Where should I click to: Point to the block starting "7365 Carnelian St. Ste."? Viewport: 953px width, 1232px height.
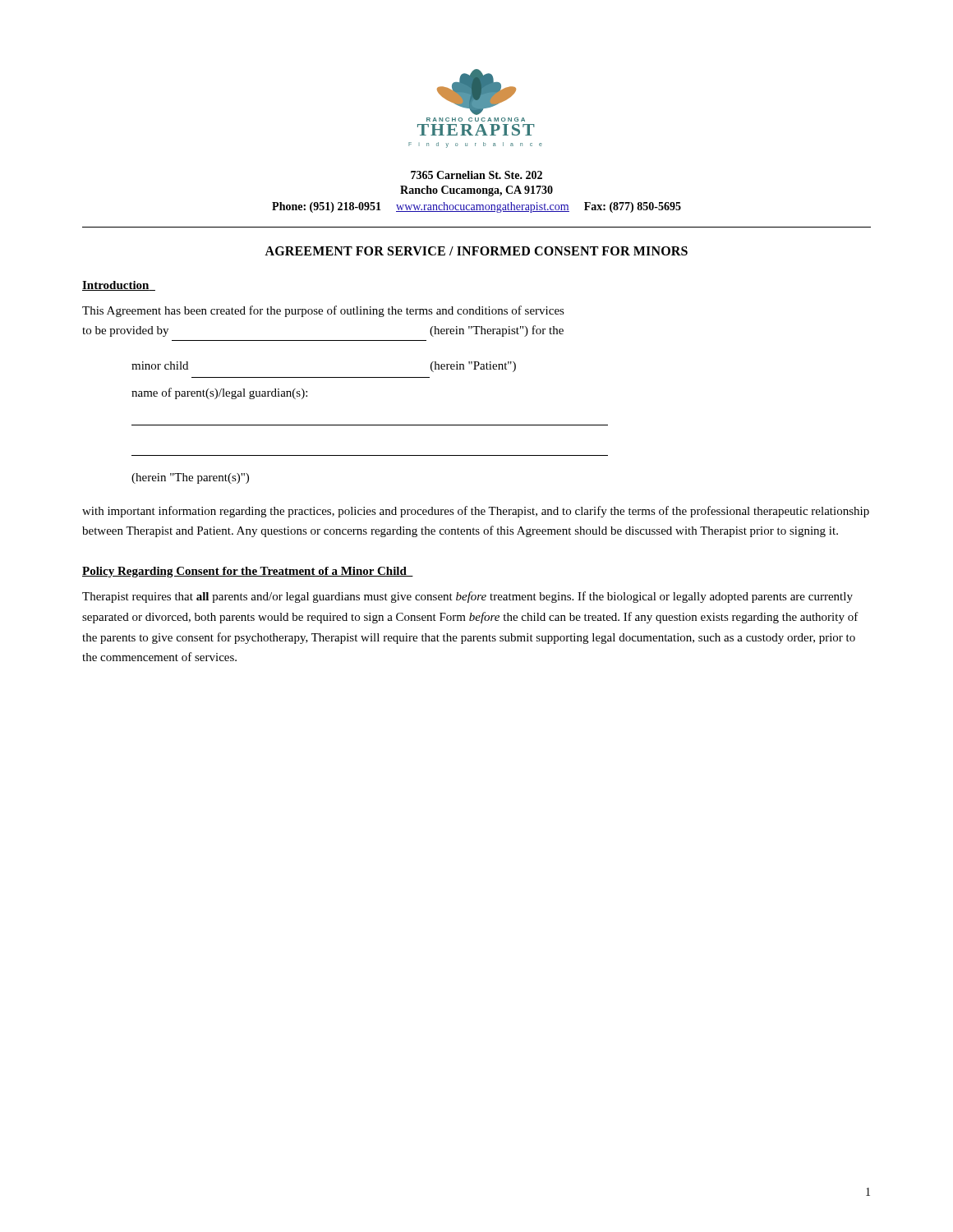[476, 183]
